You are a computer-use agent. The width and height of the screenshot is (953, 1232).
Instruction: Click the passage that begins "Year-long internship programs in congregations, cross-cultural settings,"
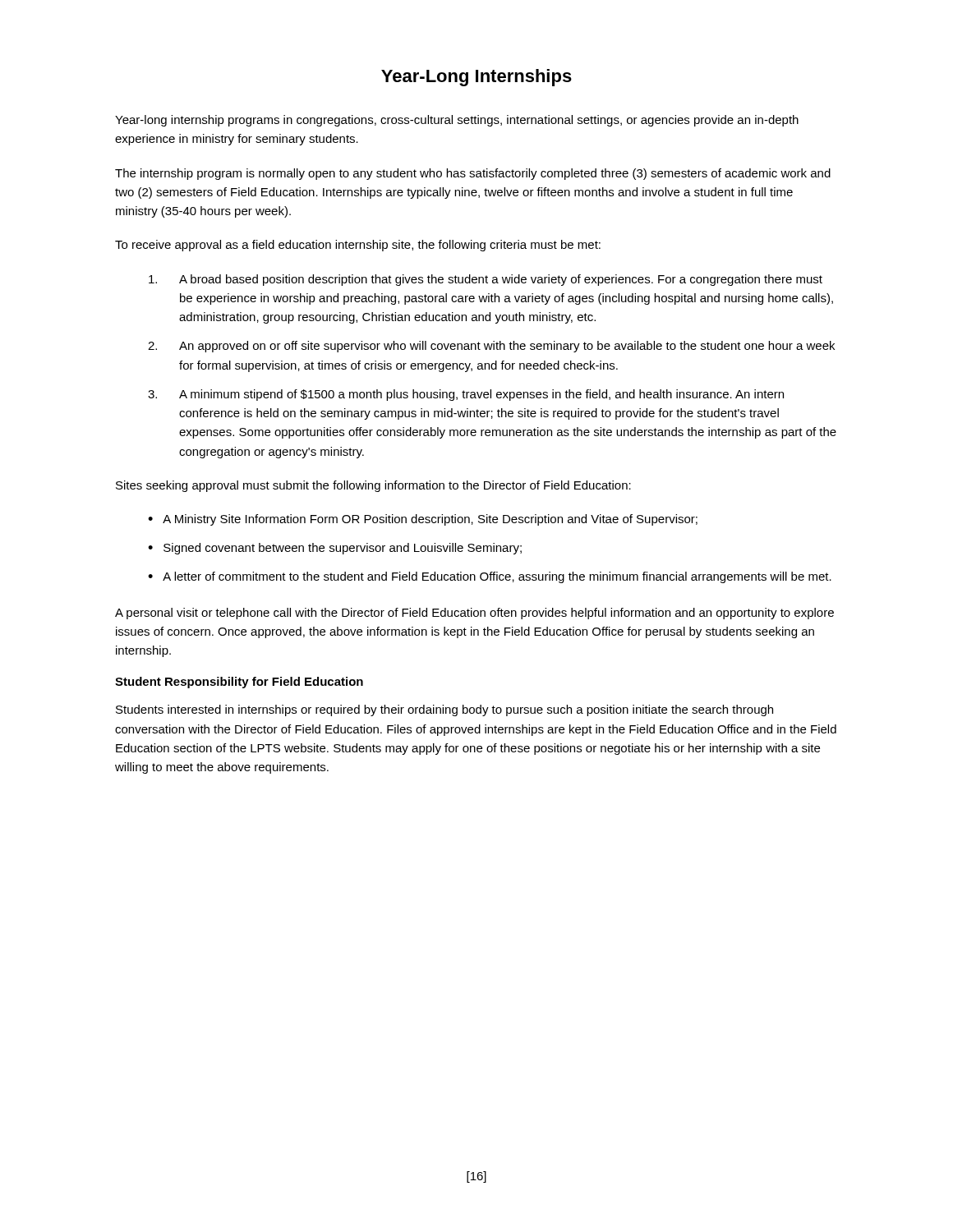pos(457,129)
